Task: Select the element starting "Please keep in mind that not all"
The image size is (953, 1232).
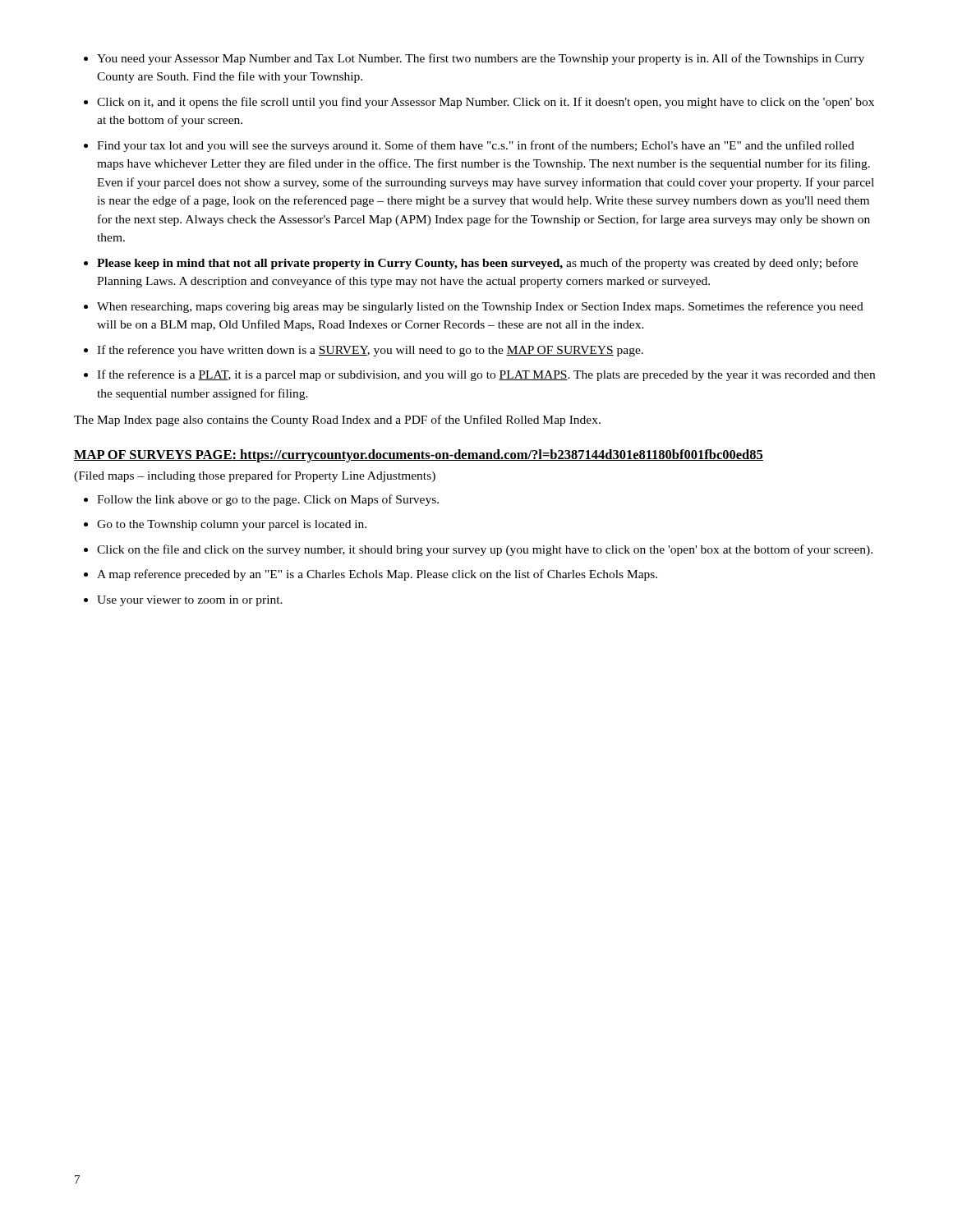Action: point(488,272)
